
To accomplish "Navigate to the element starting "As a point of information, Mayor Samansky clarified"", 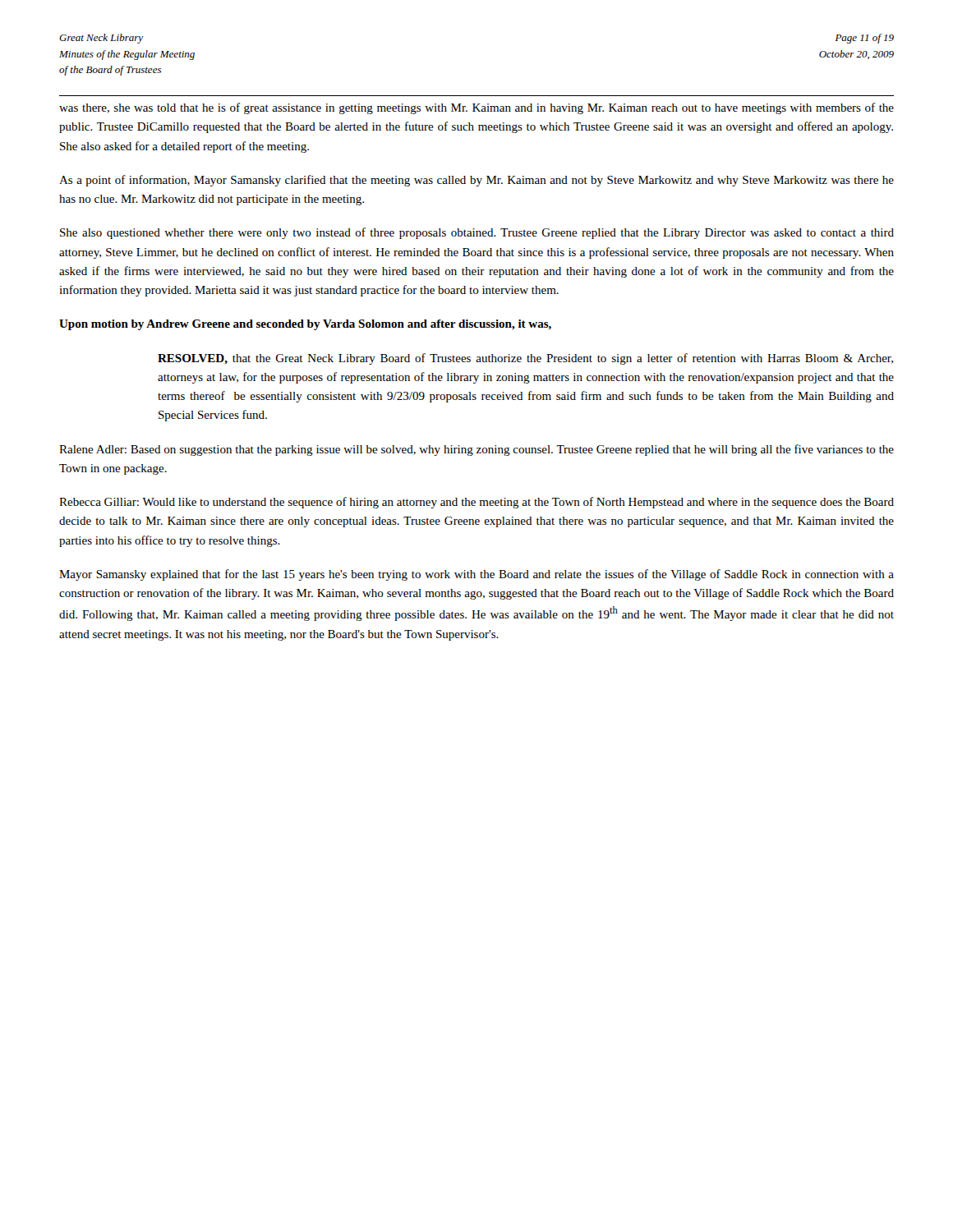I will [x=476, y=189].
